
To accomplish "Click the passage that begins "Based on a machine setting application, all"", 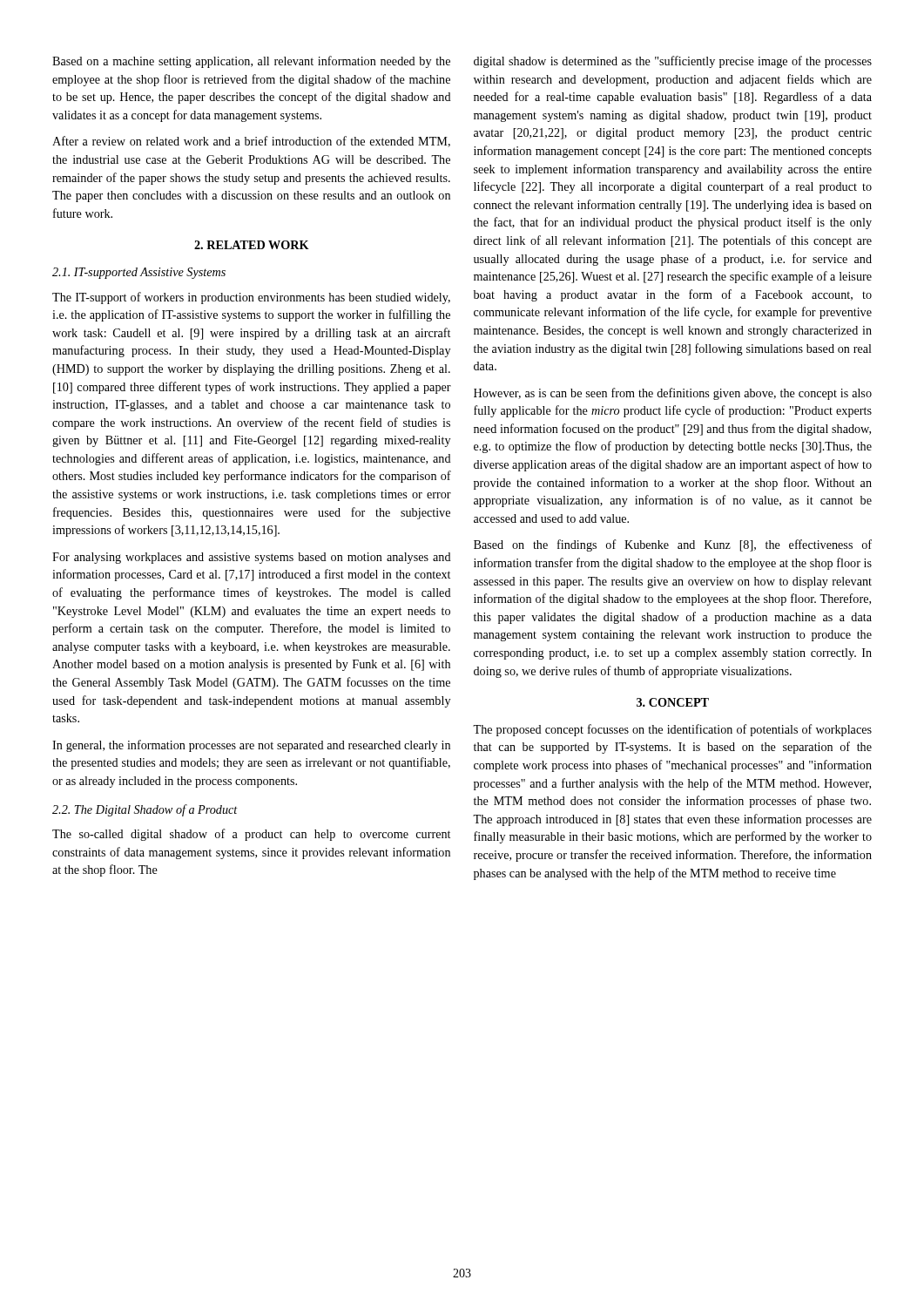I will click(x=251, y=88).
